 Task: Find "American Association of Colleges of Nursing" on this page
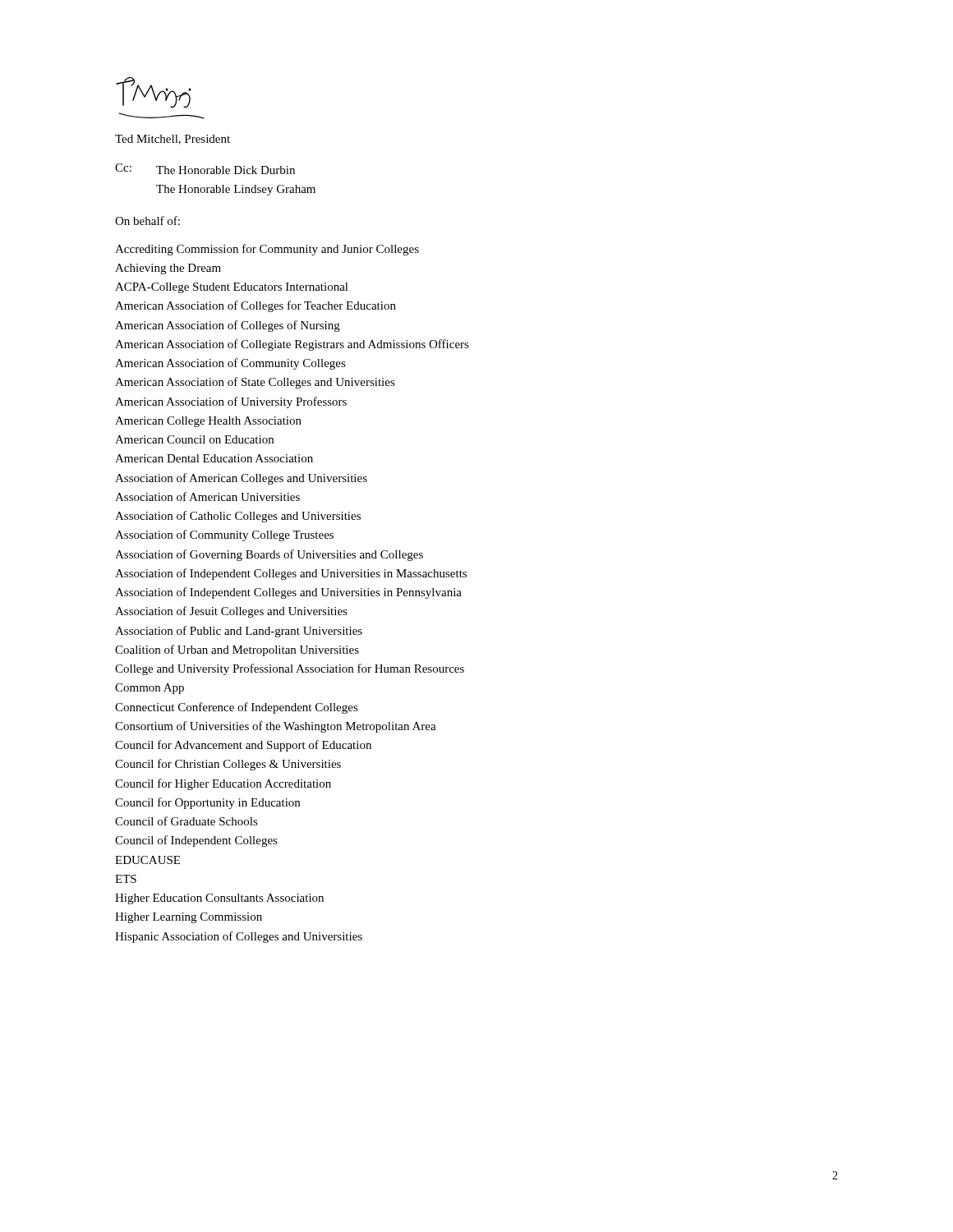(227, 325)
